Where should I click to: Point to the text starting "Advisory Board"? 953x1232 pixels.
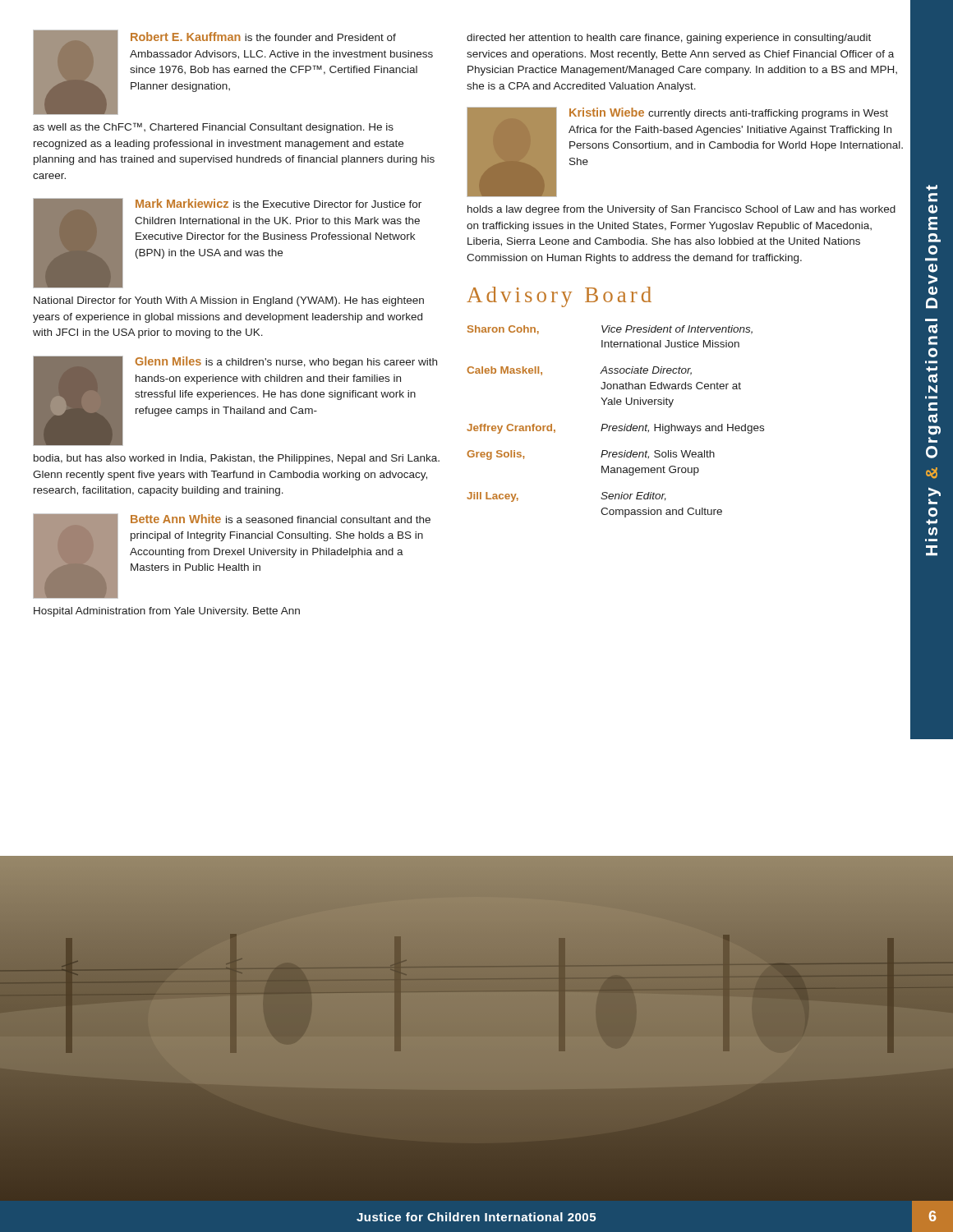[x=561, y=294]
